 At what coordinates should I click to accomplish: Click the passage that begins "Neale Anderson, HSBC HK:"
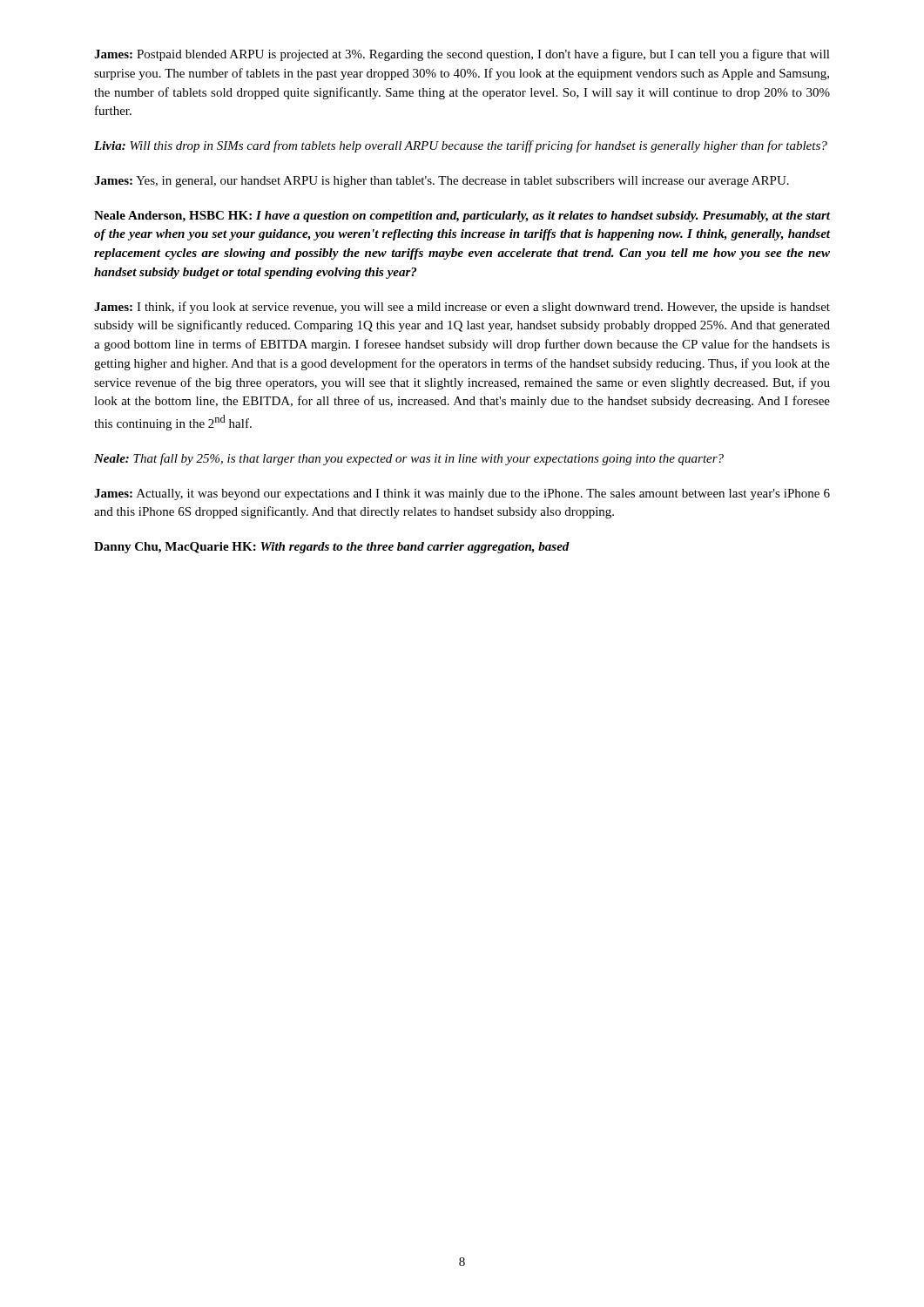tap(462, 243)
